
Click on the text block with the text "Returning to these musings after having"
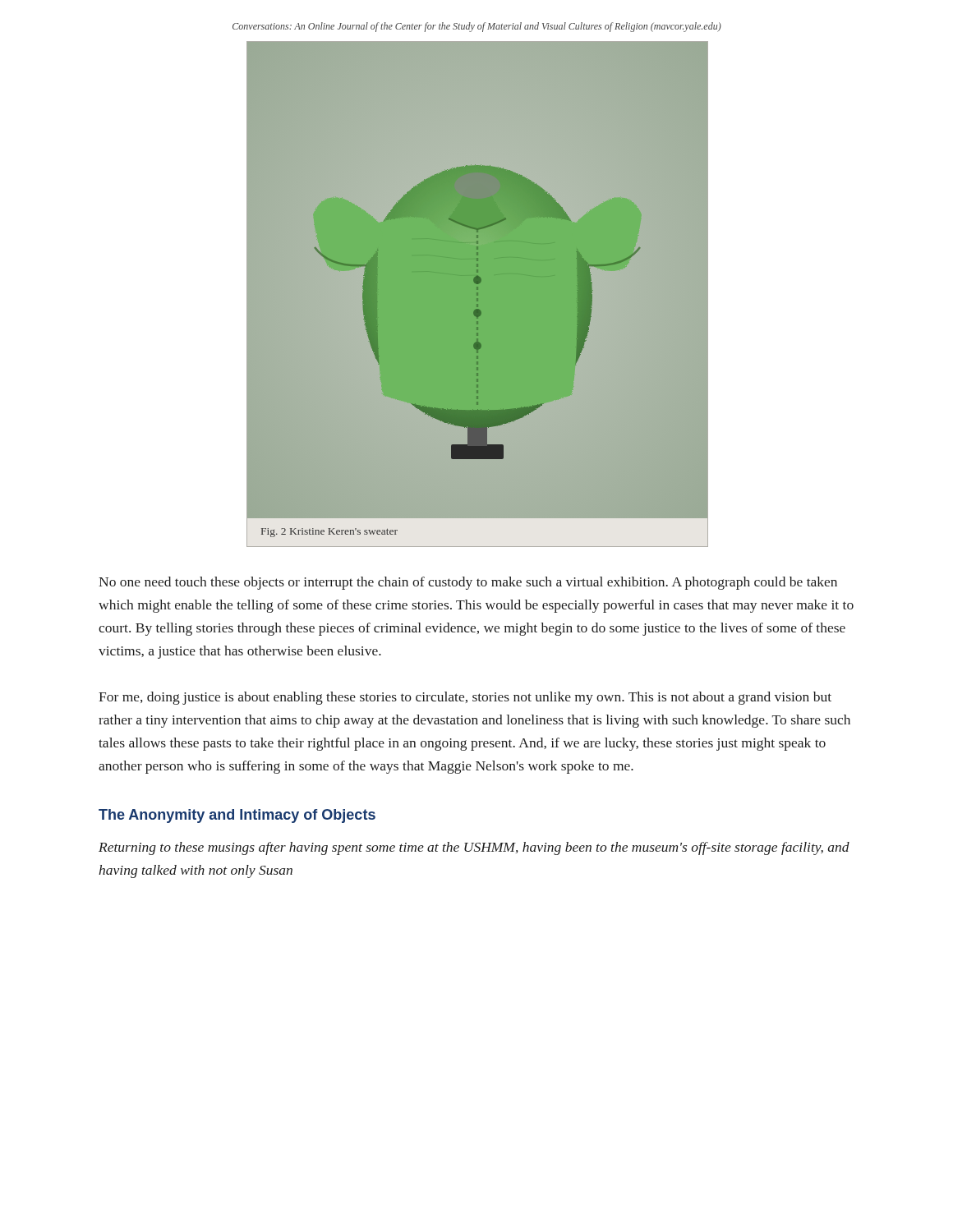[474, 858]
